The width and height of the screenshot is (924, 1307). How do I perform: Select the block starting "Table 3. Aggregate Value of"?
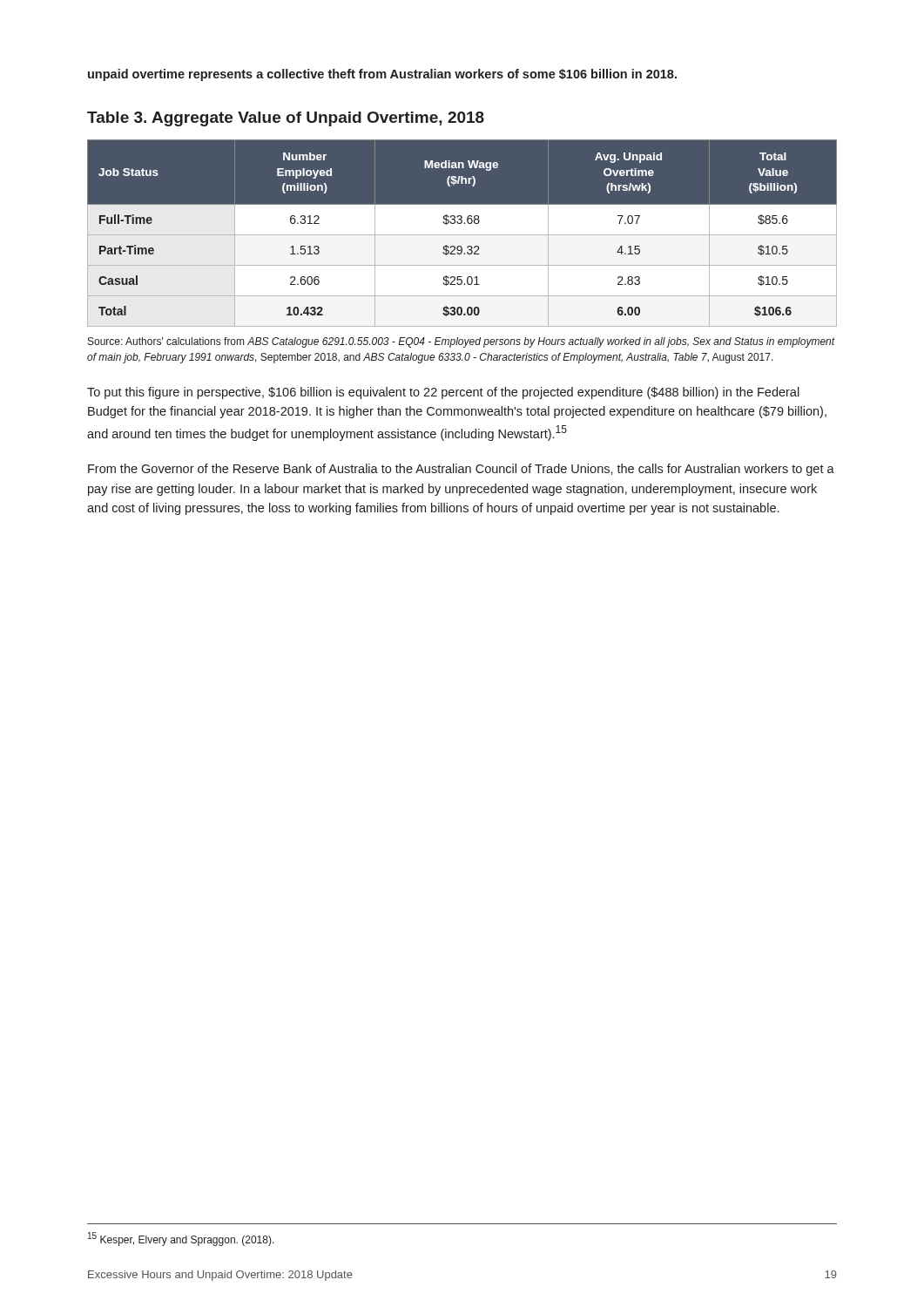(x=462, y=118)
